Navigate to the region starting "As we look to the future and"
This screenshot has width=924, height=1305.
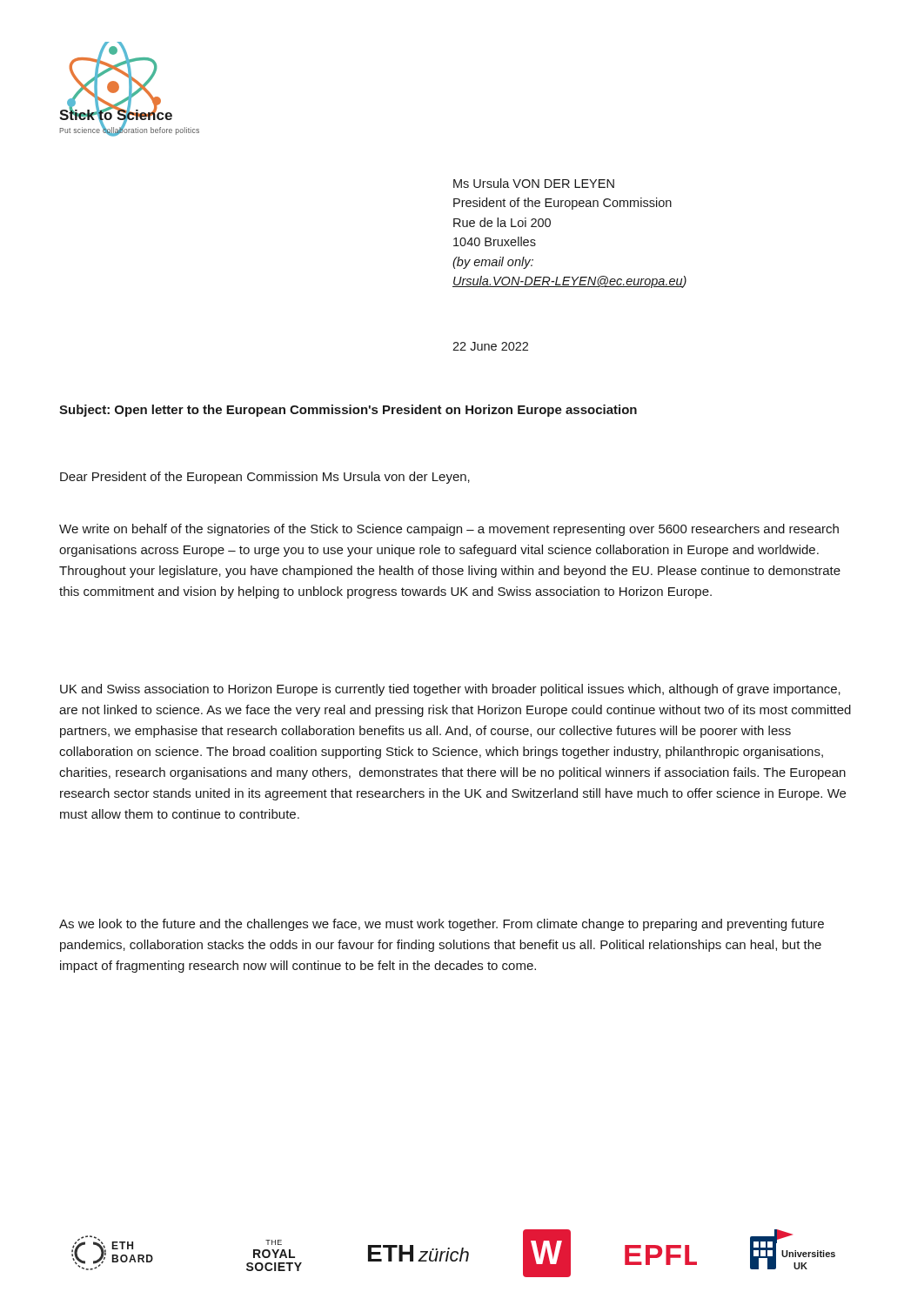pyautogui.click(x=442, y=944)
